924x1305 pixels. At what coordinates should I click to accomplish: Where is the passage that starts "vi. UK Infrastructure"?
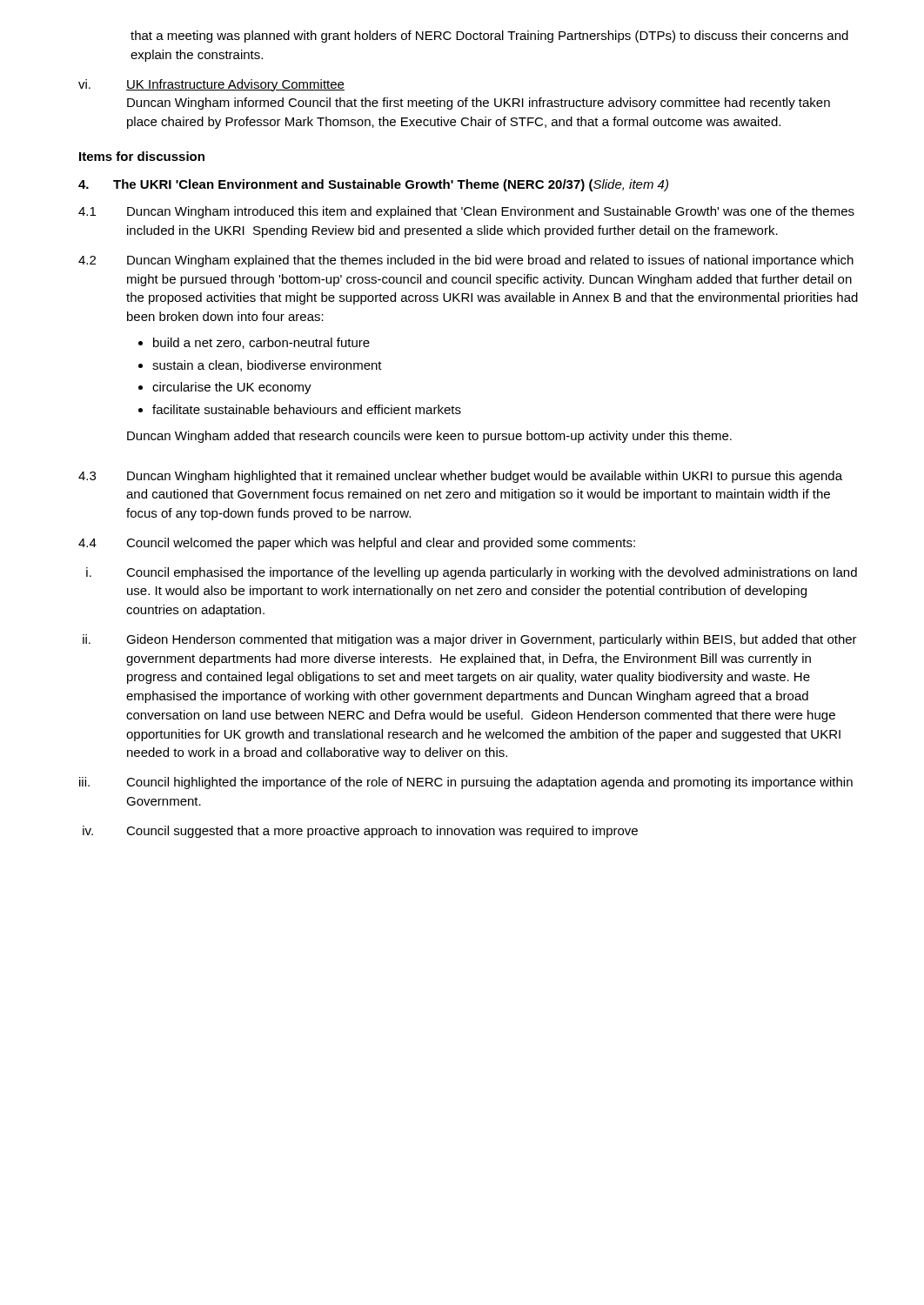[471, 103]
